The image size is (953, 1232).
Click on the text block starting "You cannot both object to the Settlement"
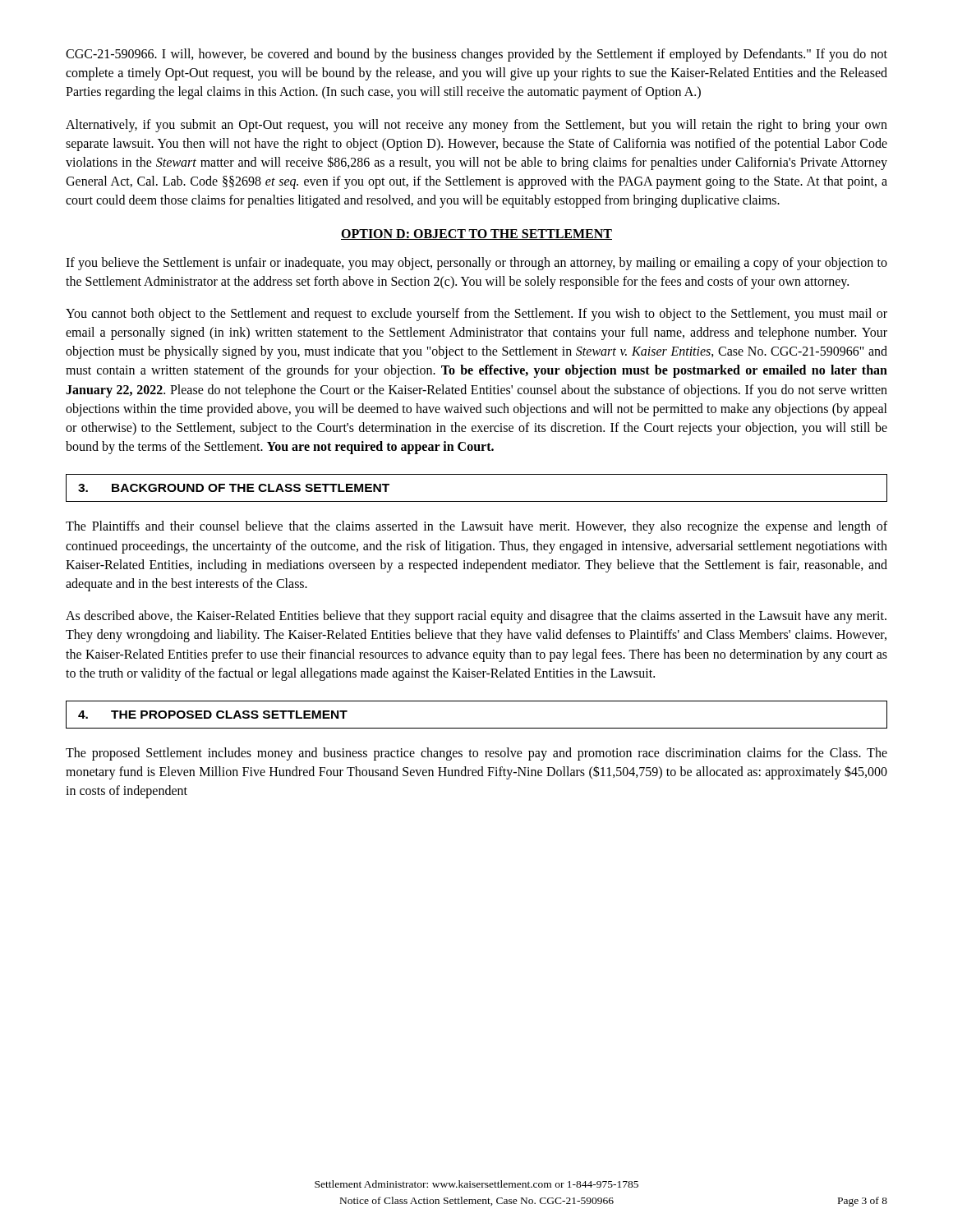(476, 380)
